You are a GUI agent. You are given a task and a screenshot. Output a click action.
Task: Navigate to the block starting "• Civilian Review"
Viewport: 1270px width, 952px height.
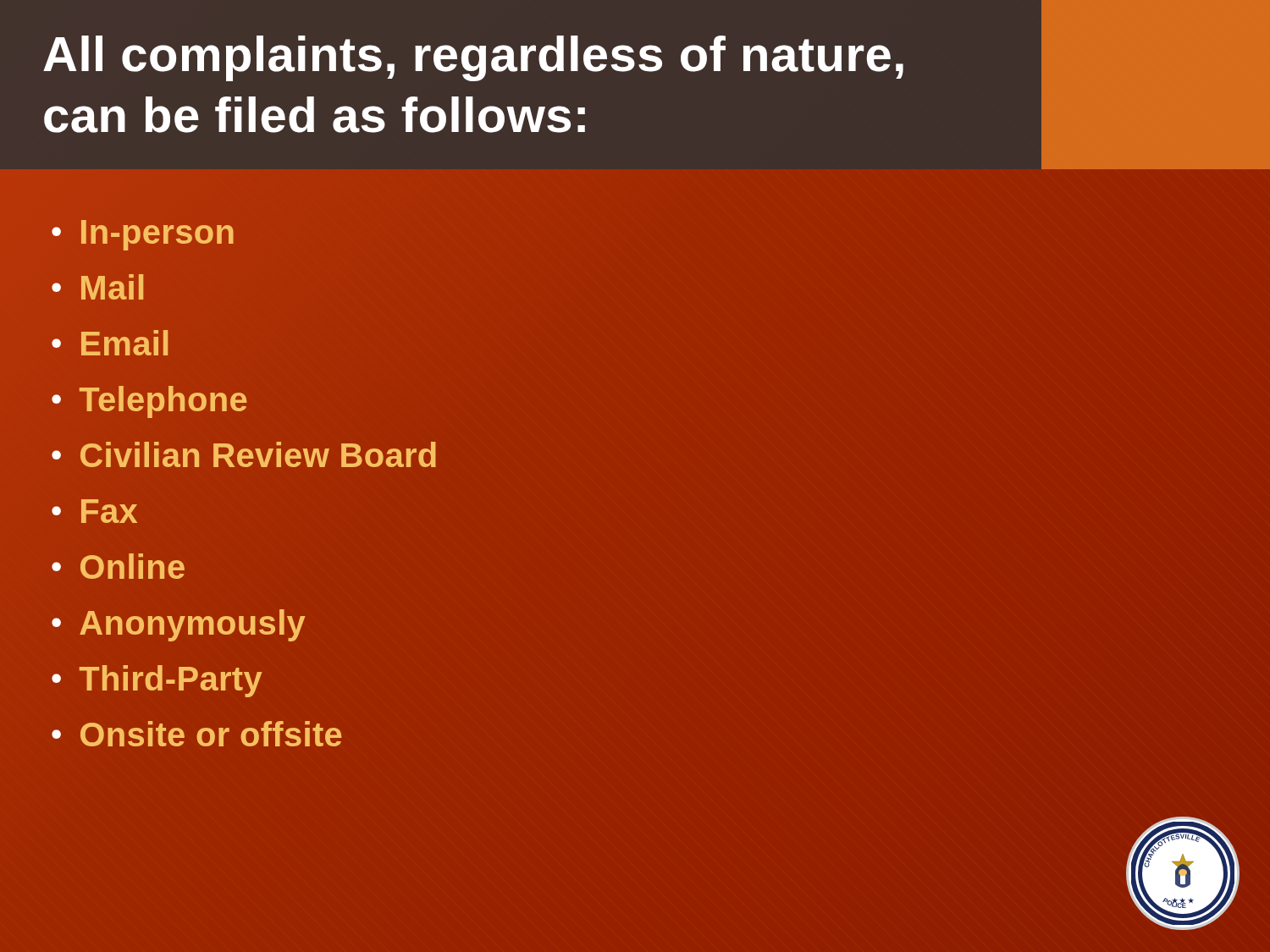[x=244, y=455]
